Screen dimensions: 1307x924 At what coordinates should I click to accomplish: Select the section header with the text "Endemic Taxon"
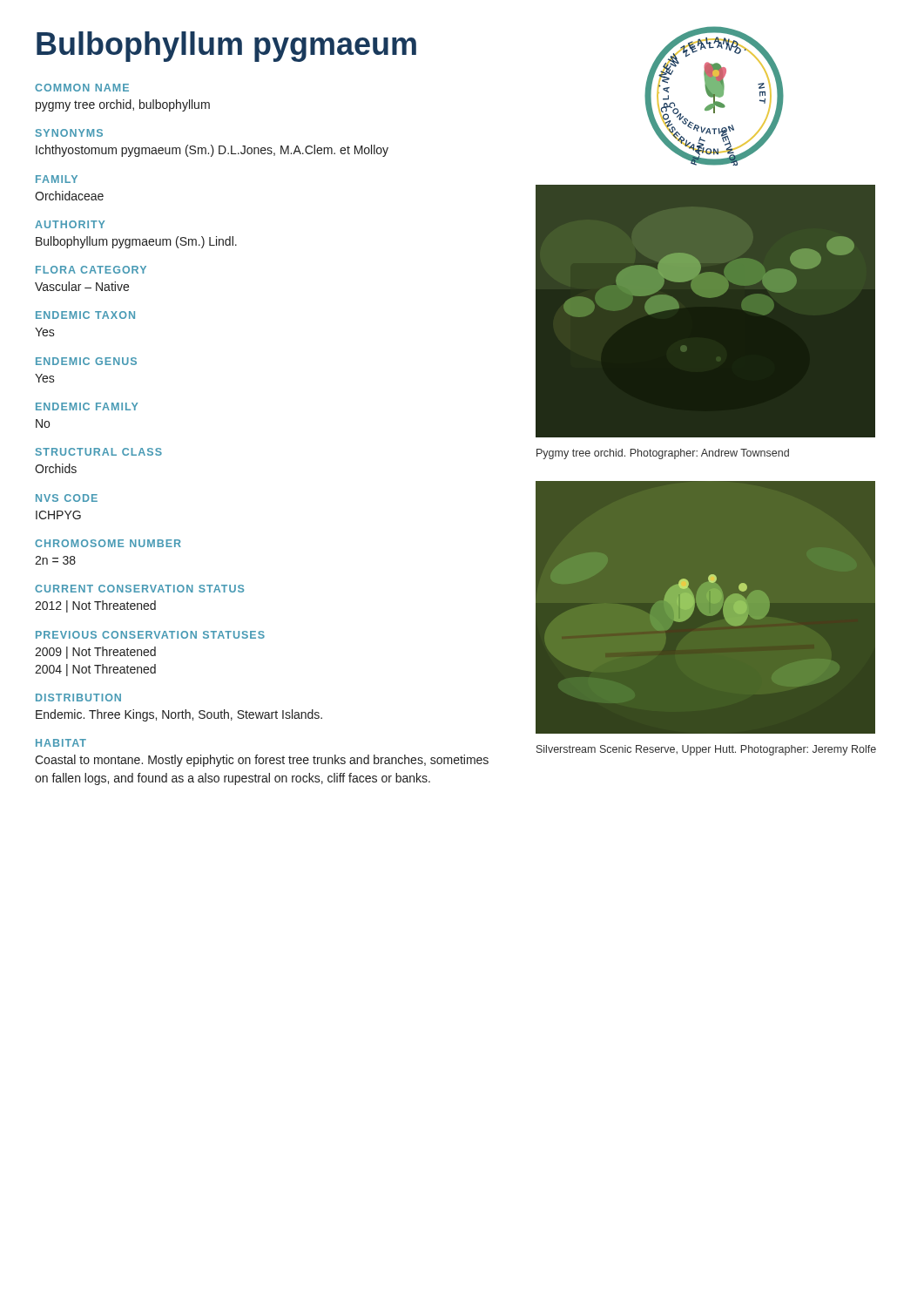click(x=85, y=315)
